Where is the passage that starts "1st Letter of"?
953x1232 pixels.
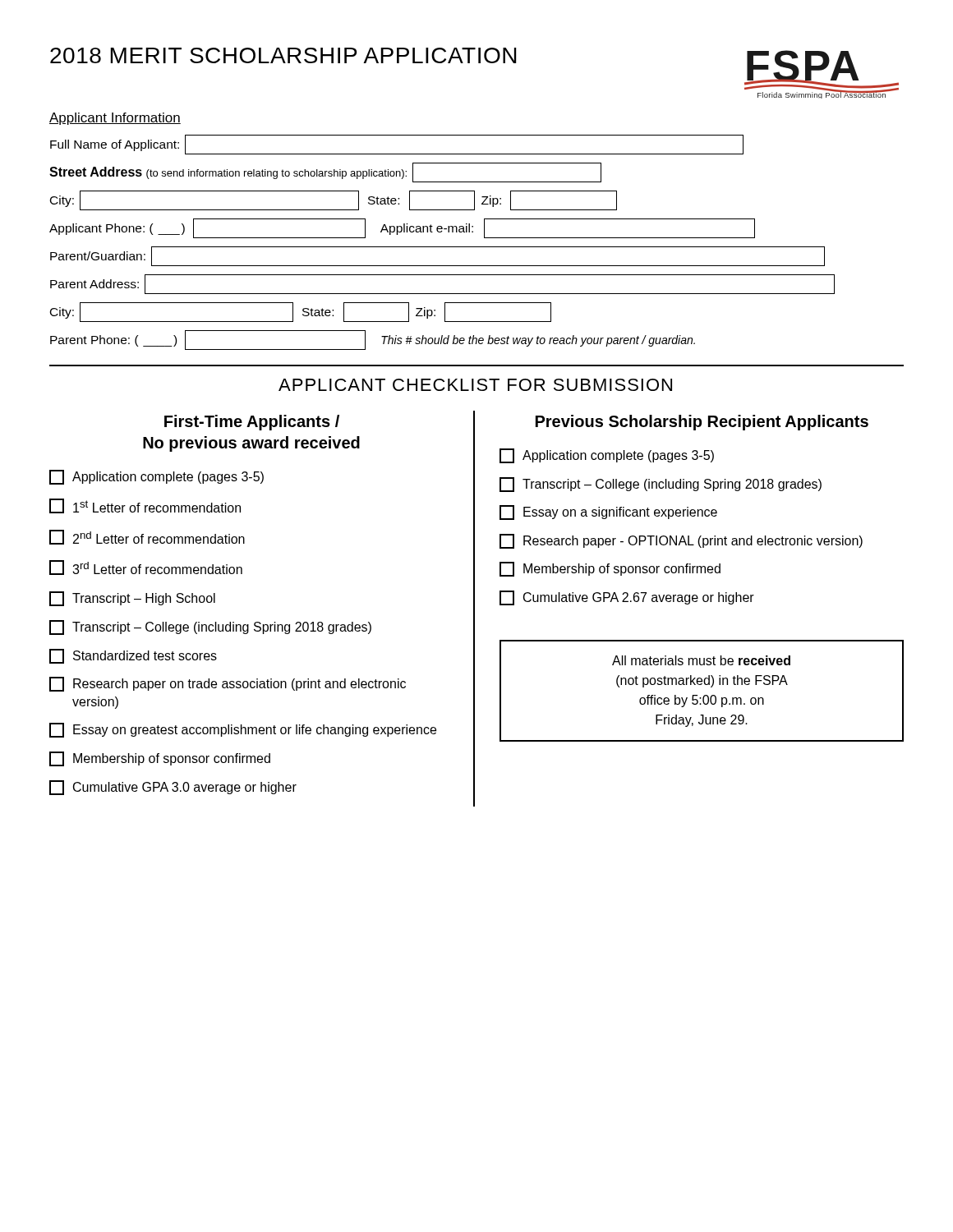(x=251, y=507)
